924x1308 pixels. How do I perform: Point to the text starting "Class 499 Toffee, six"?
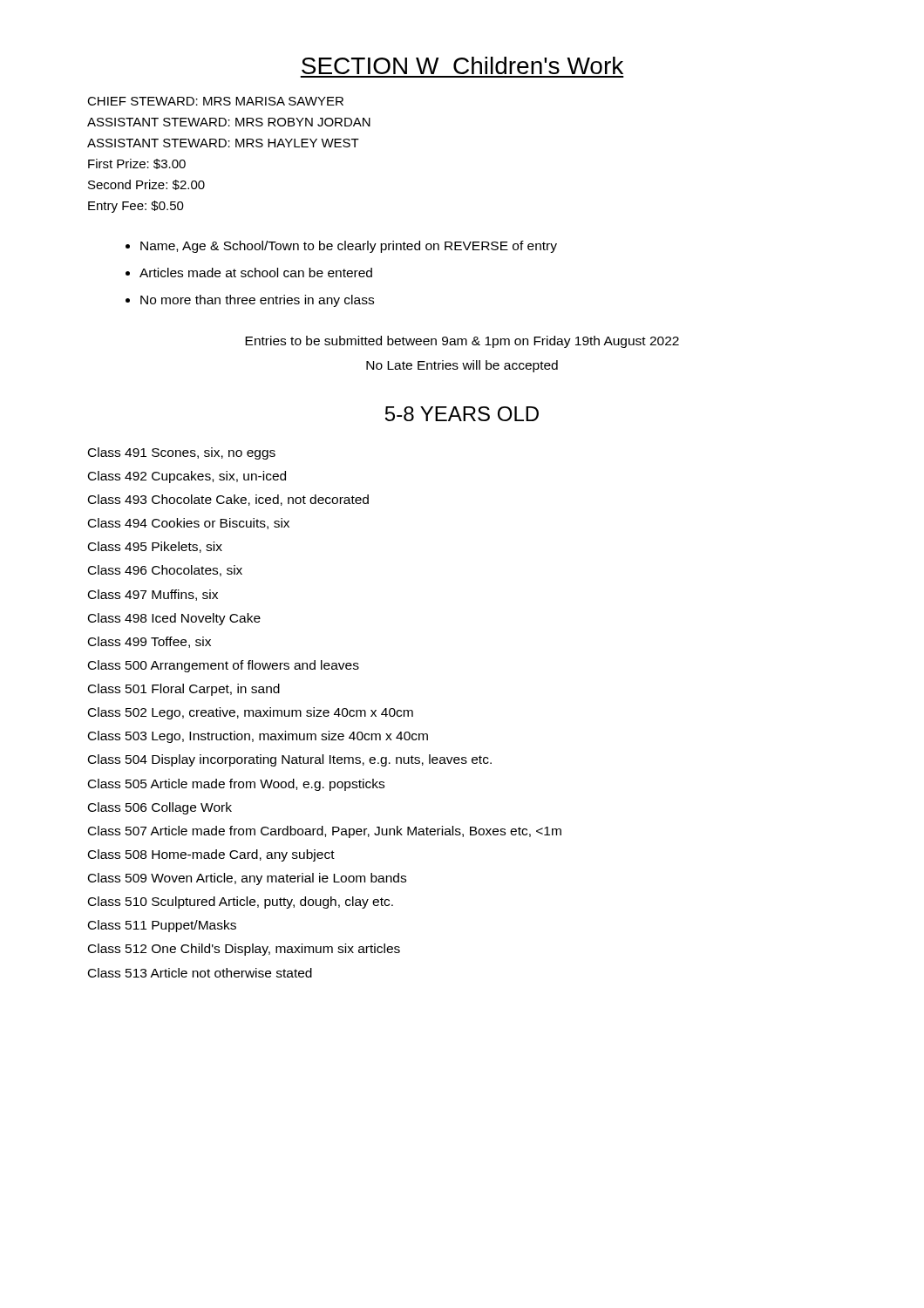point(149,642)
